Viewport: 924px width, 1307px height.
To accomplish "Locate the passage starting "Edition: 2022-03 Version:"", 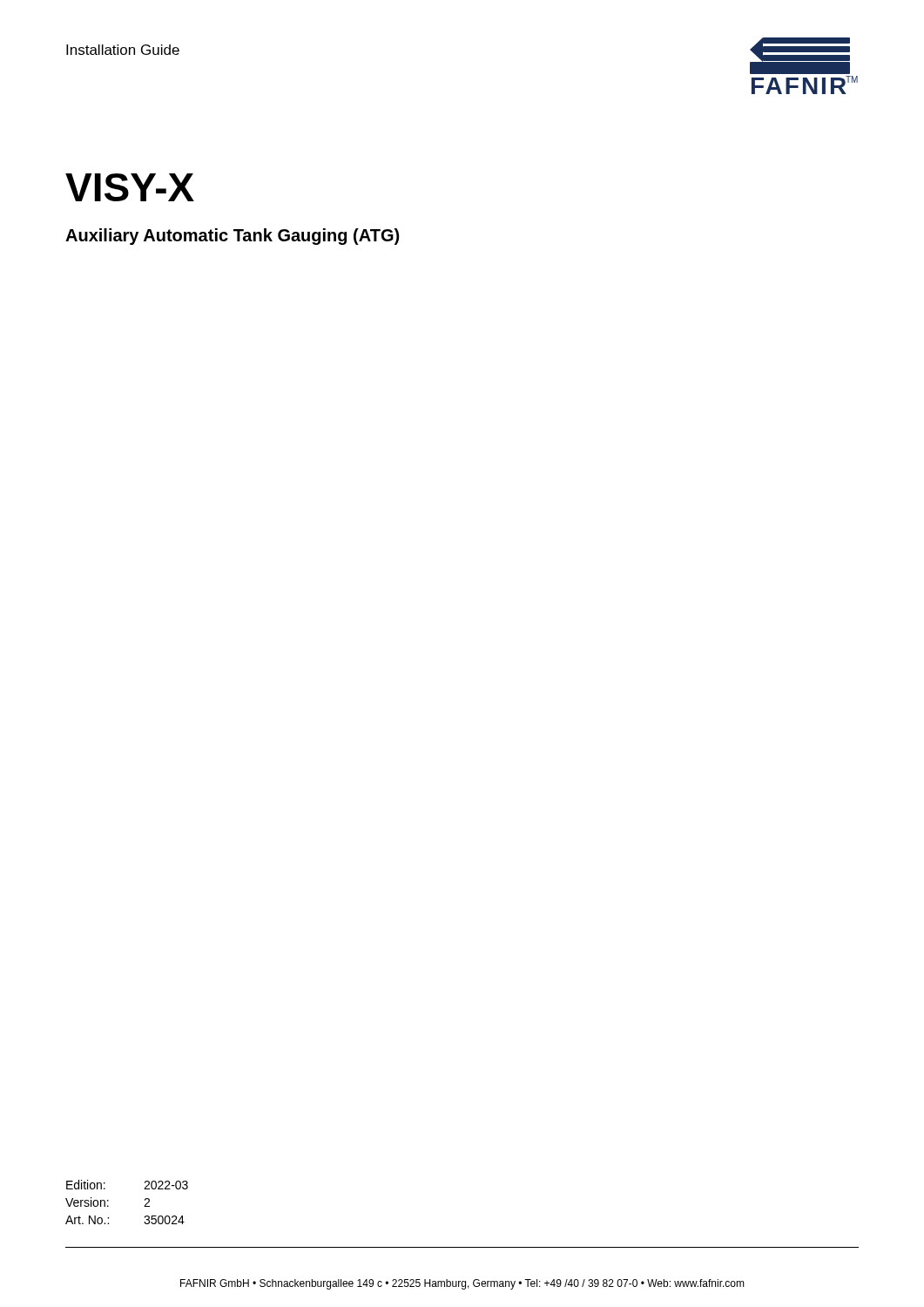I will click(84, 1185).
